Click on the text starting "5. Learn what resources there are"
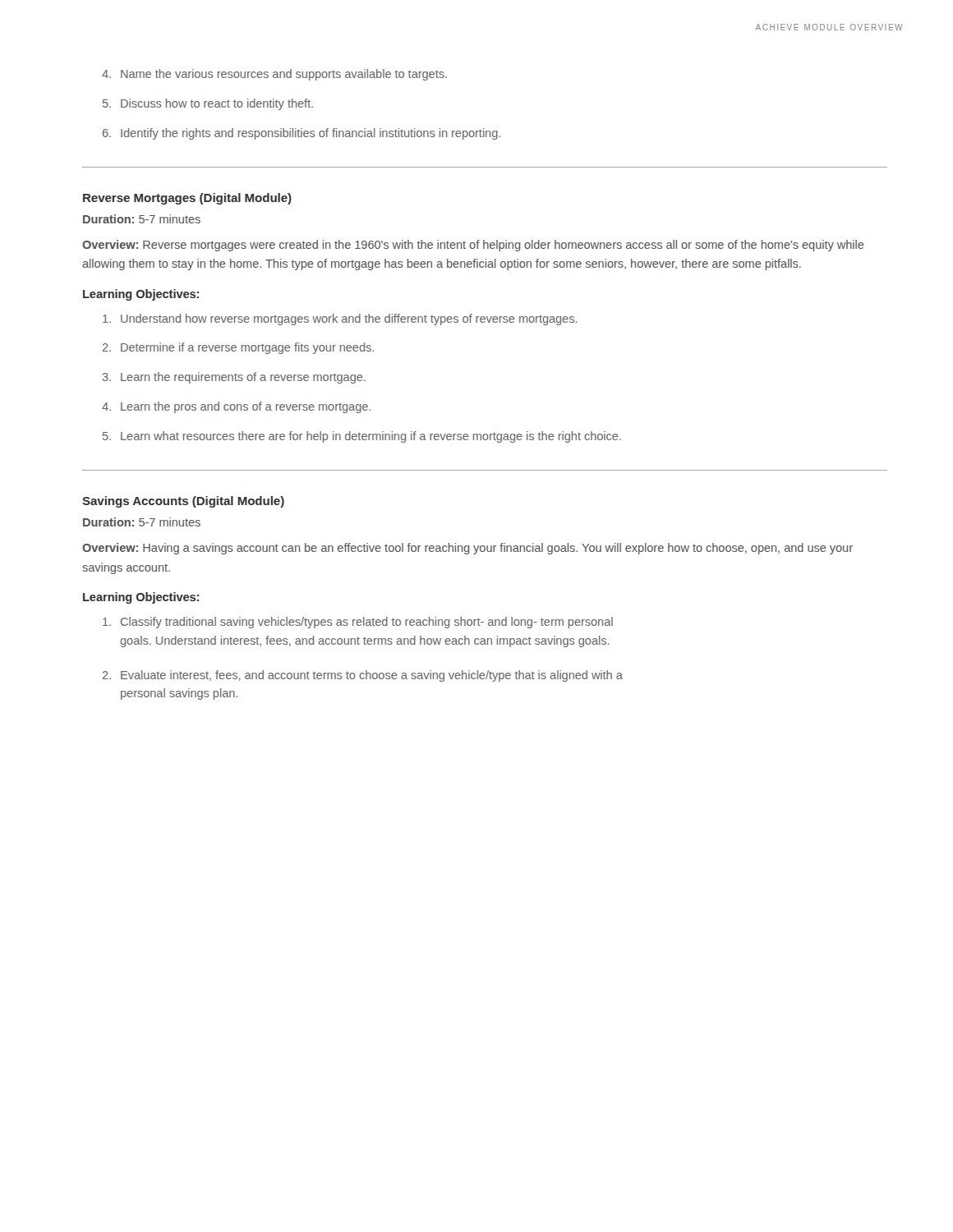Viewport: 953px width, 1232px height. (352, 437)
